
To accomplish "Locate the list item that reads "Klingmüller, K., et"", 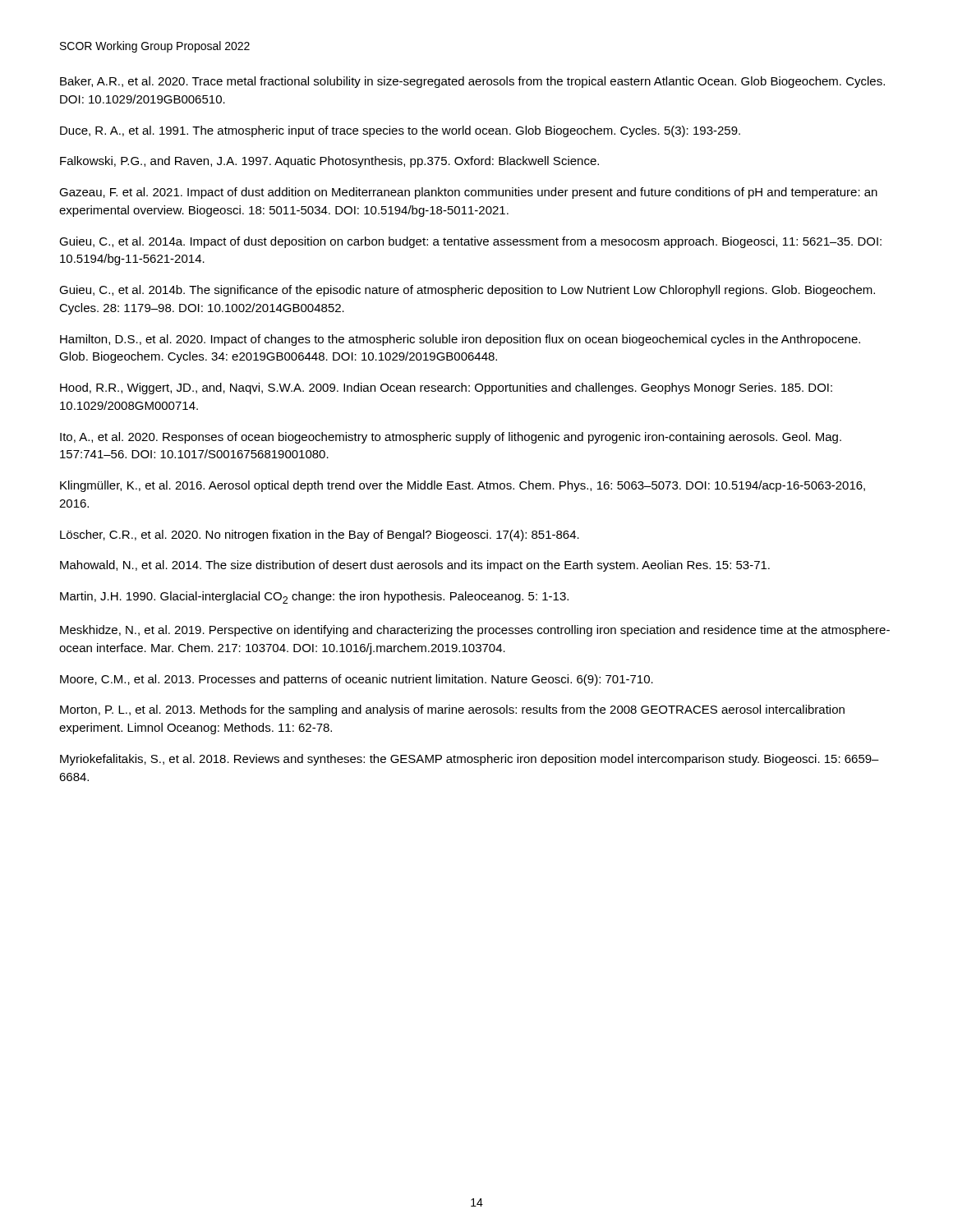I will click(463, 494).
